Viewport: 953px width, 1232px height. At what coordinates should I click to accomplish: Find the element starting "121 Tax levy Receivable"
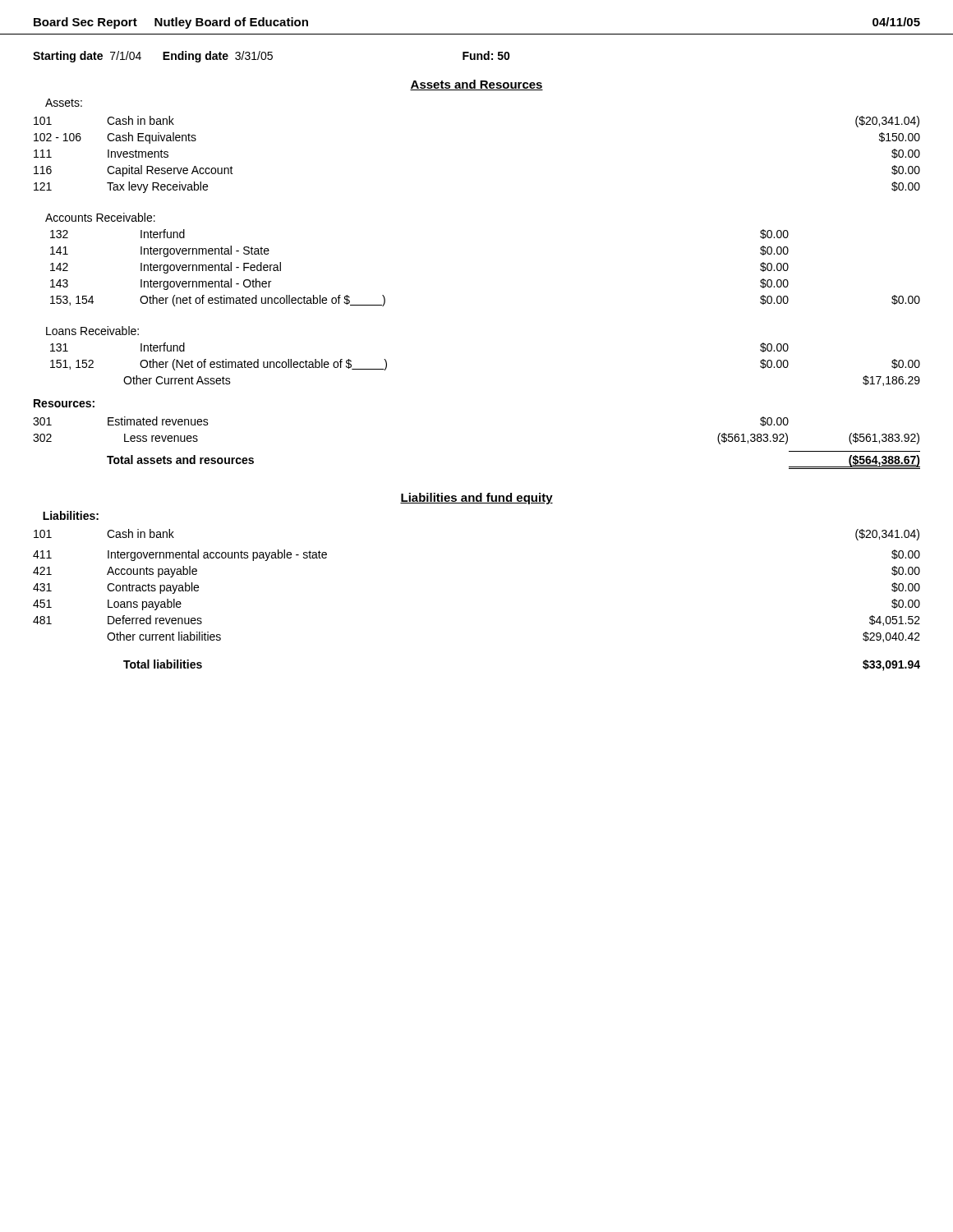(42, 187)
